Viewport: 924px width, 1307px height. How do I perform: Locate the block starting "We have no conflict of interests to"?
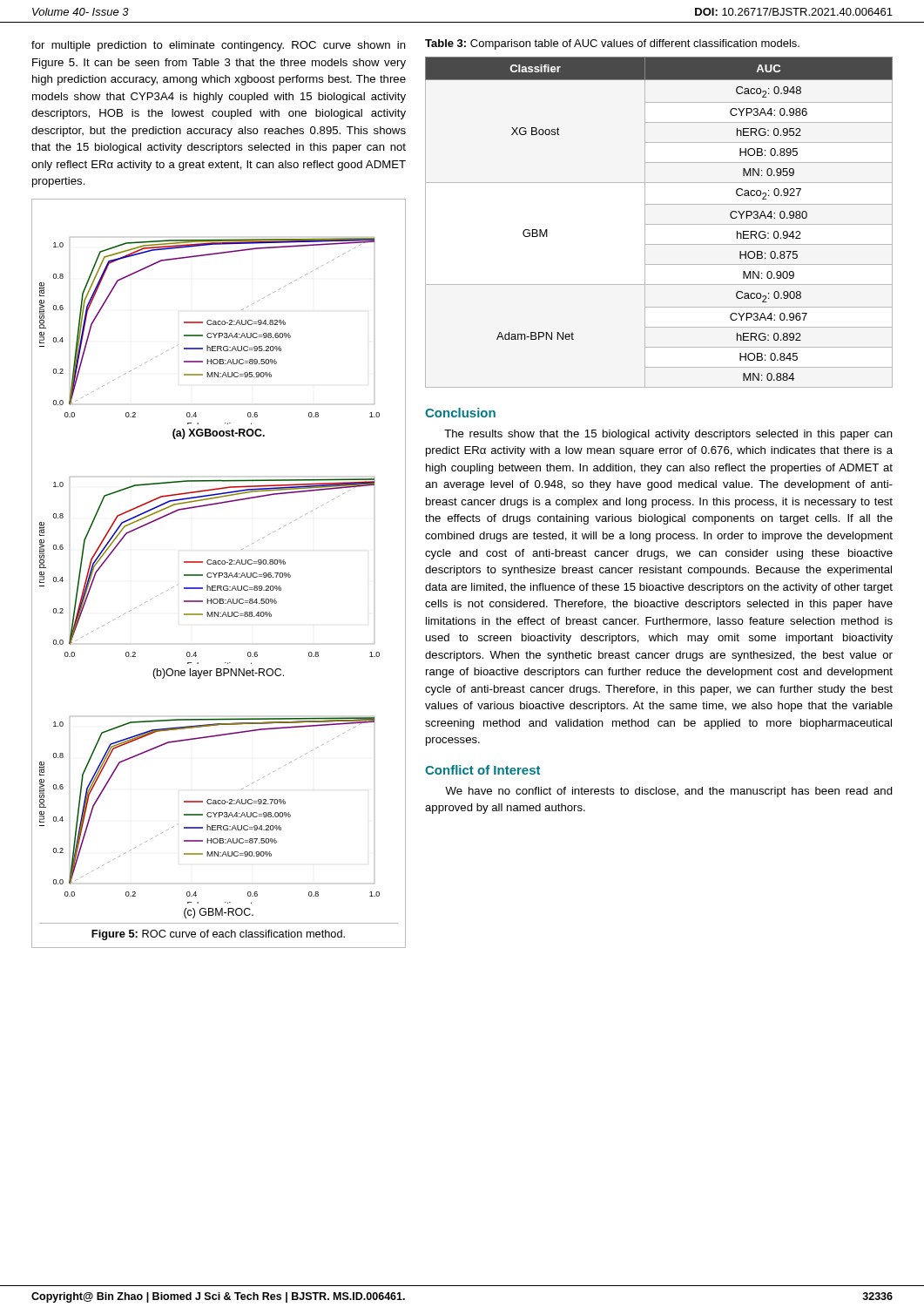coord(659,799)
